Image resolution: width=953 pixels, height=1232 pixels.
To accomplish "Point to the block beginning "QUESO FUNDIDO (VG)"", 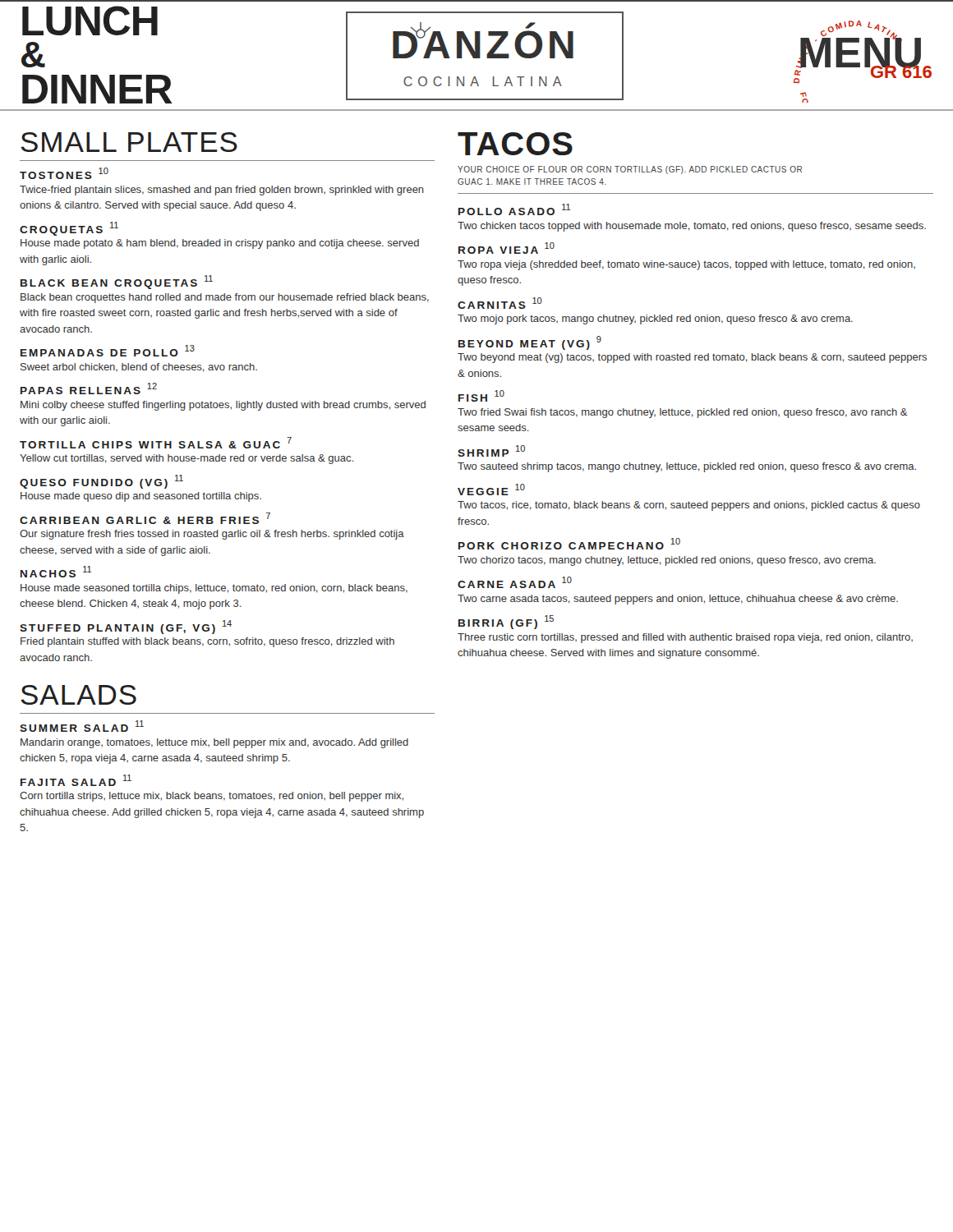I will pyautogui.click(x=227, y=488).
